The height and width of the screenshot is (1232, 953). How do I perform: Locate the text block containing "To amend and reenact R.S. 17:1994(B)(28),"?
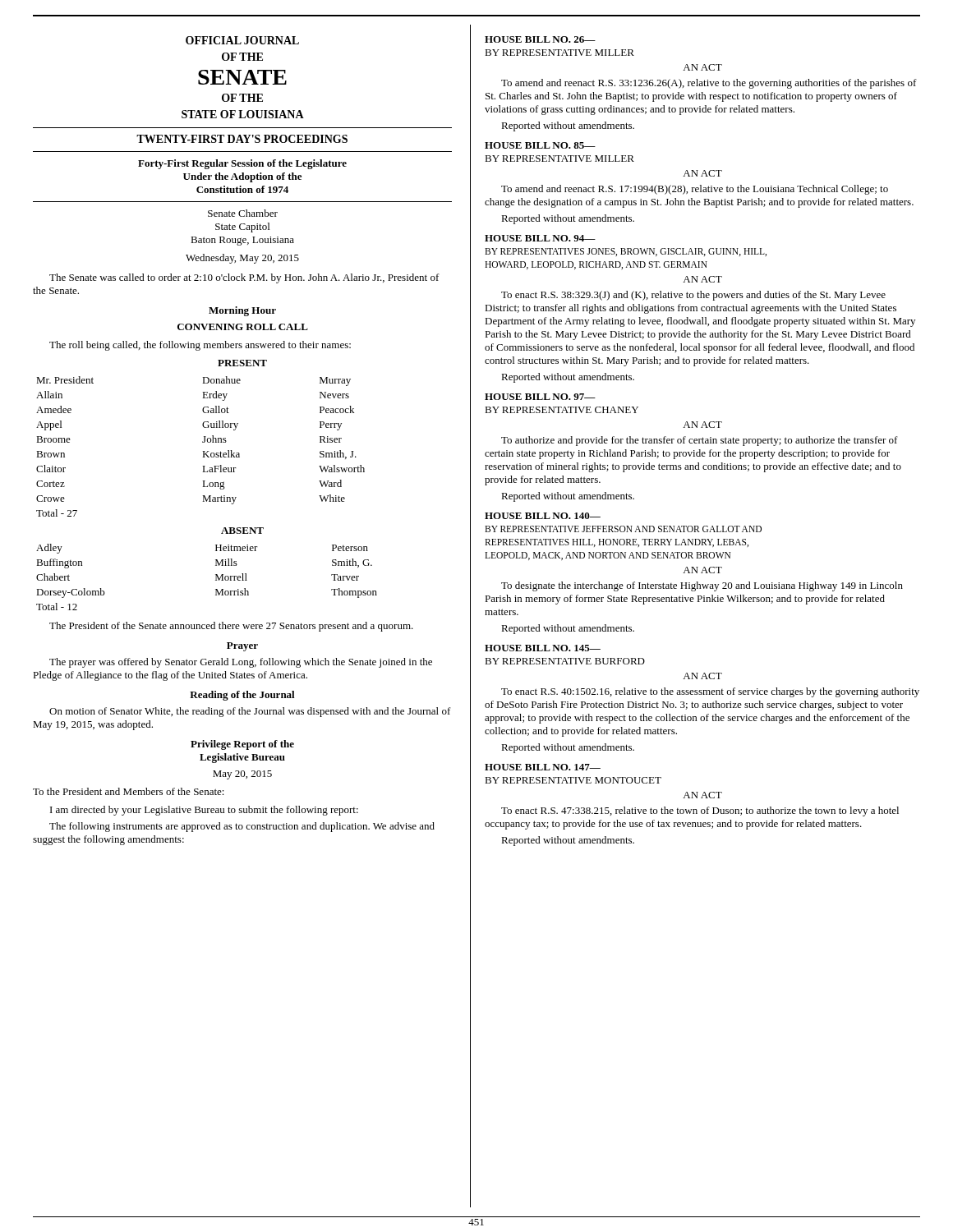(699, 195)
